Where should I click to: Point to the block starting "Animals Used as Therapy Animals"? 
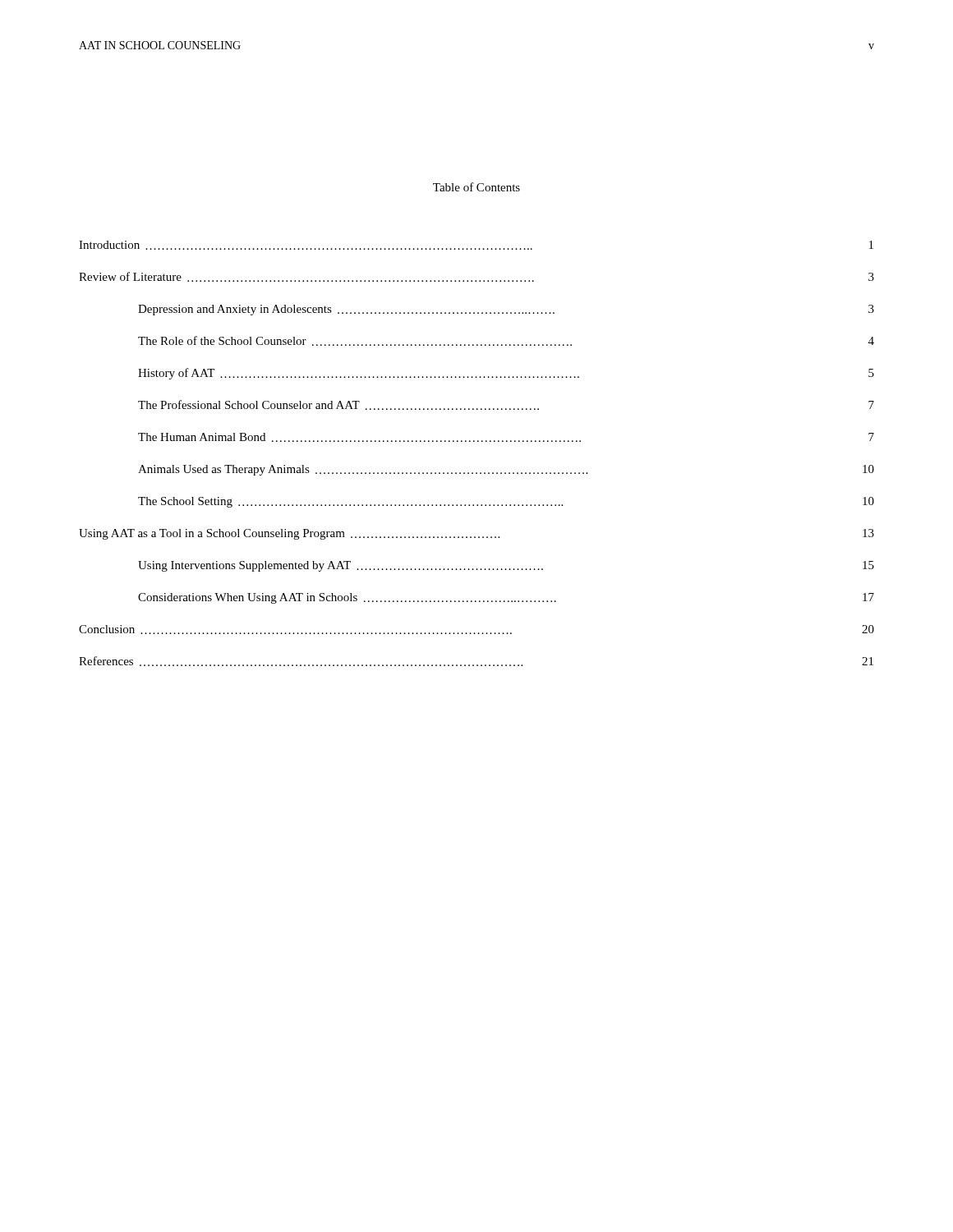coord(506,469)
